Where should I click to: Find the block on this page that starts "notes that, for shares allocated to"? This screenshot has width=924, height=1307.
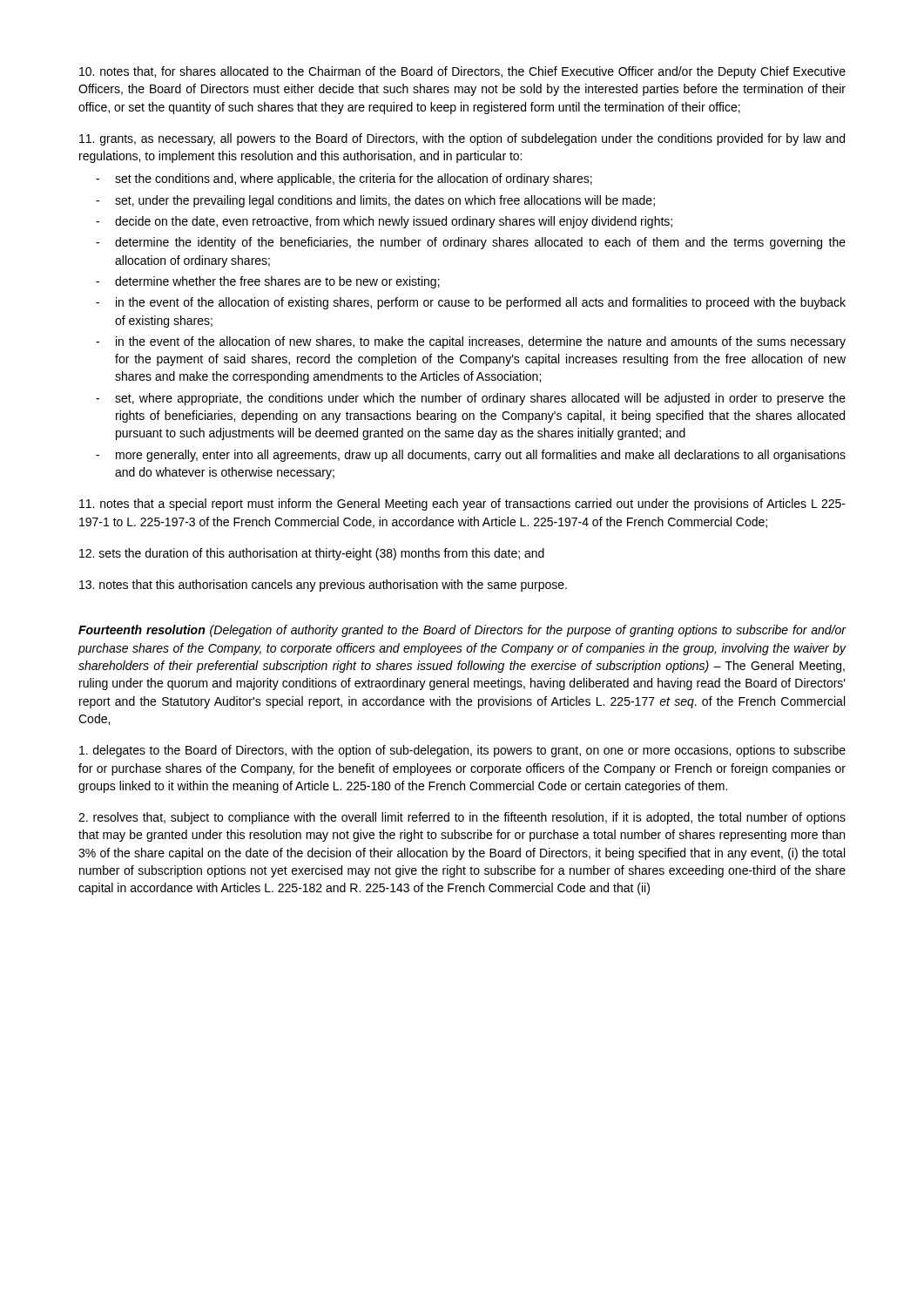point(462,89)
